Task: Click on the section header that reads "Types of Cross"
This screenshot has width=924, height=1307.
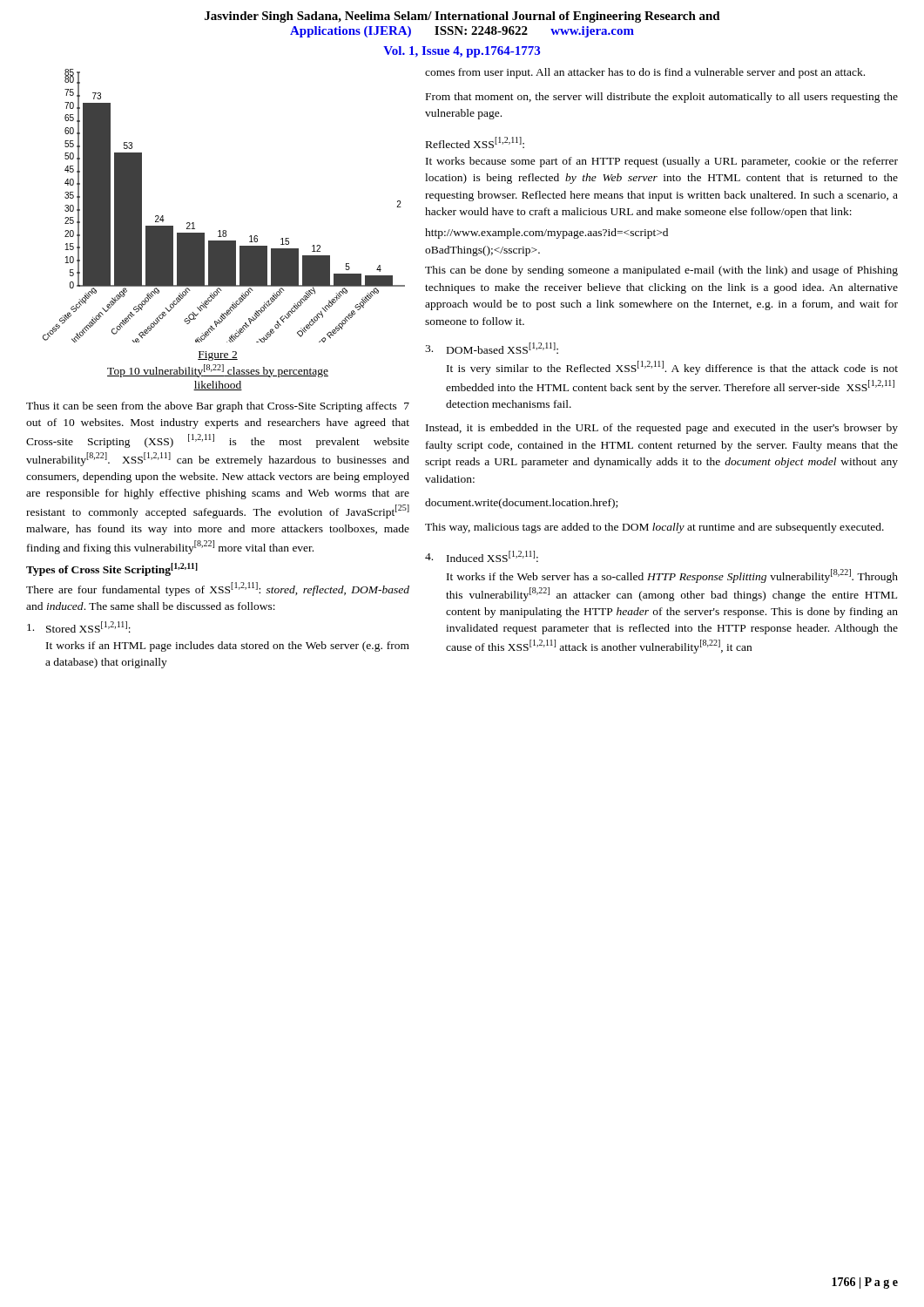Action: click(112, 568)
